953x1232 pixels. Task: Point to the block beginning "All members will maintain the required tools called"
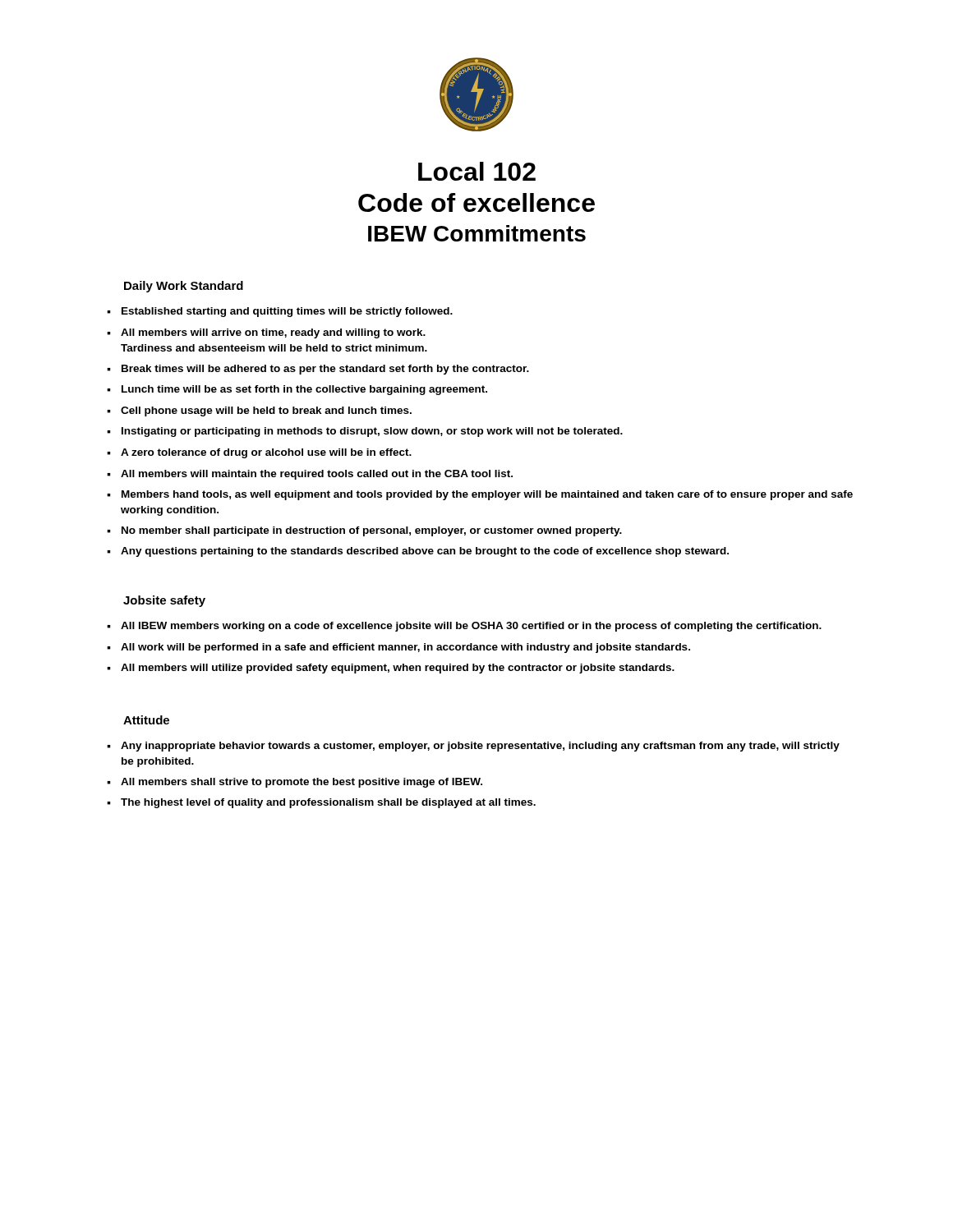488,474
